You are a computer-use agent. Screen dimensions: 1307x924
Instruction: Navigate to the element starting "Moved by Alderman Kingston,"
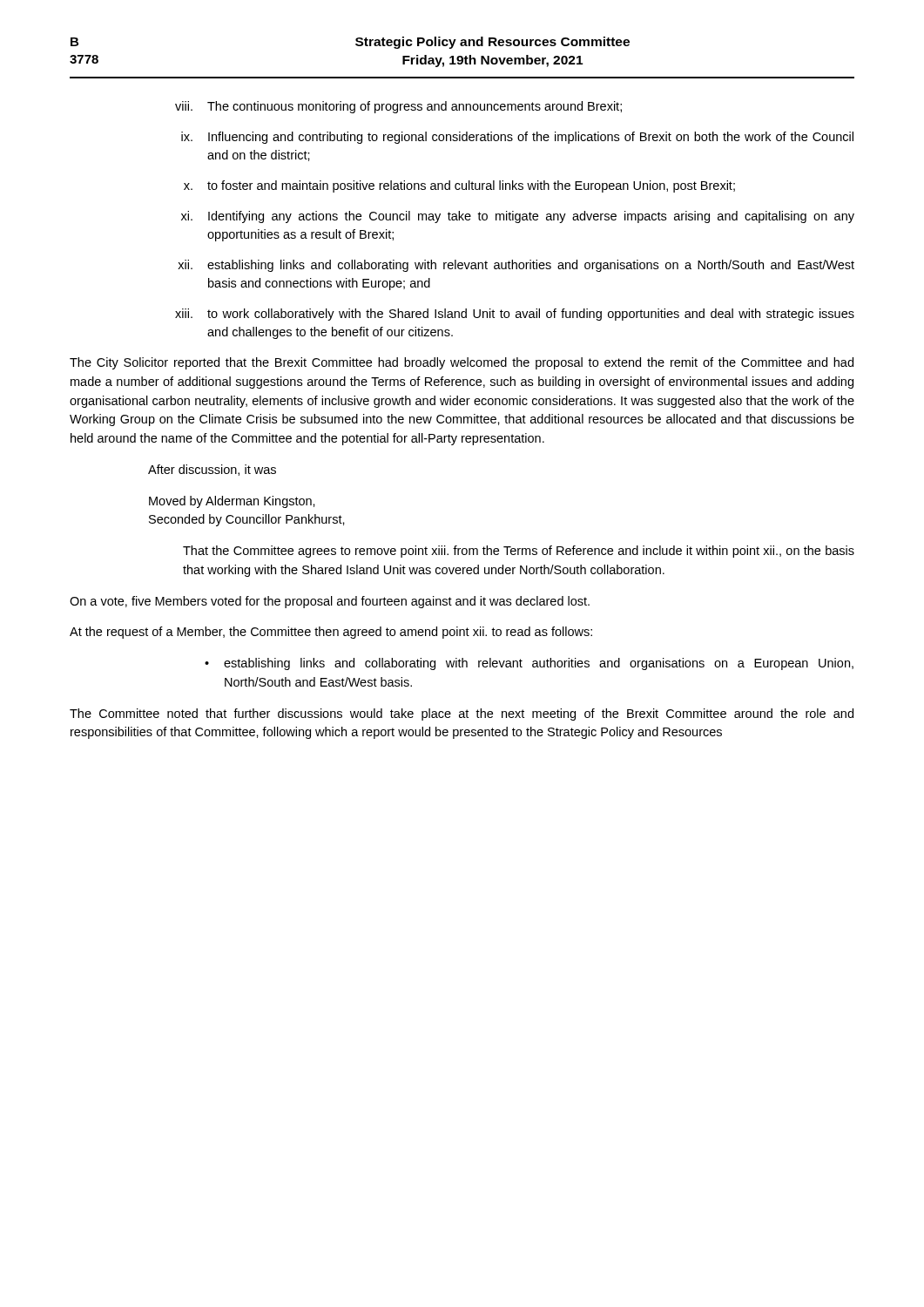coord(247,510)
